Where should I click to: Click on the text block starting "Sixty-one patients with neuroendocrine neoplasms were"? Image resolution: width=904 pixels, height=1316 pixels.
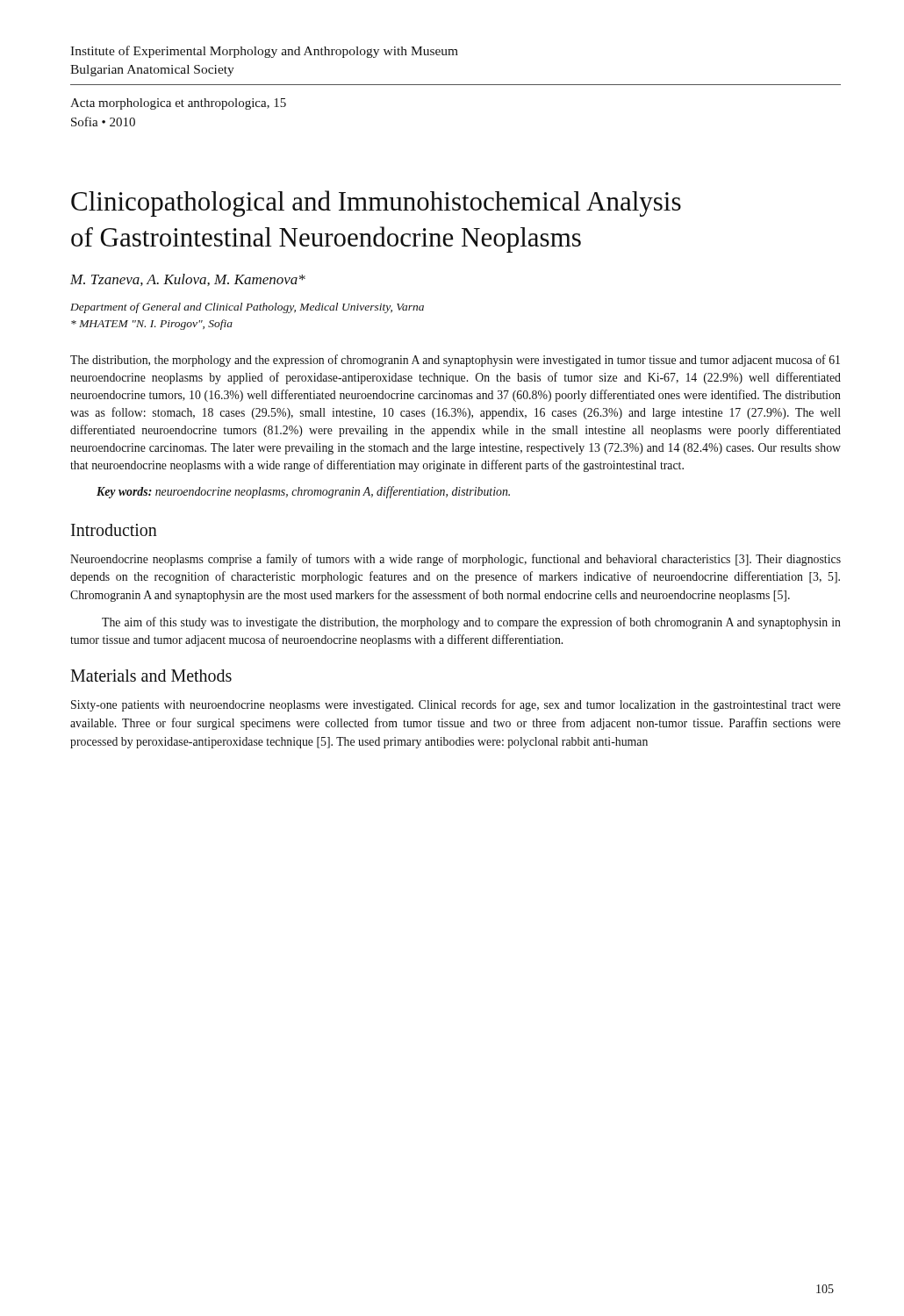[x=456, y=724]
